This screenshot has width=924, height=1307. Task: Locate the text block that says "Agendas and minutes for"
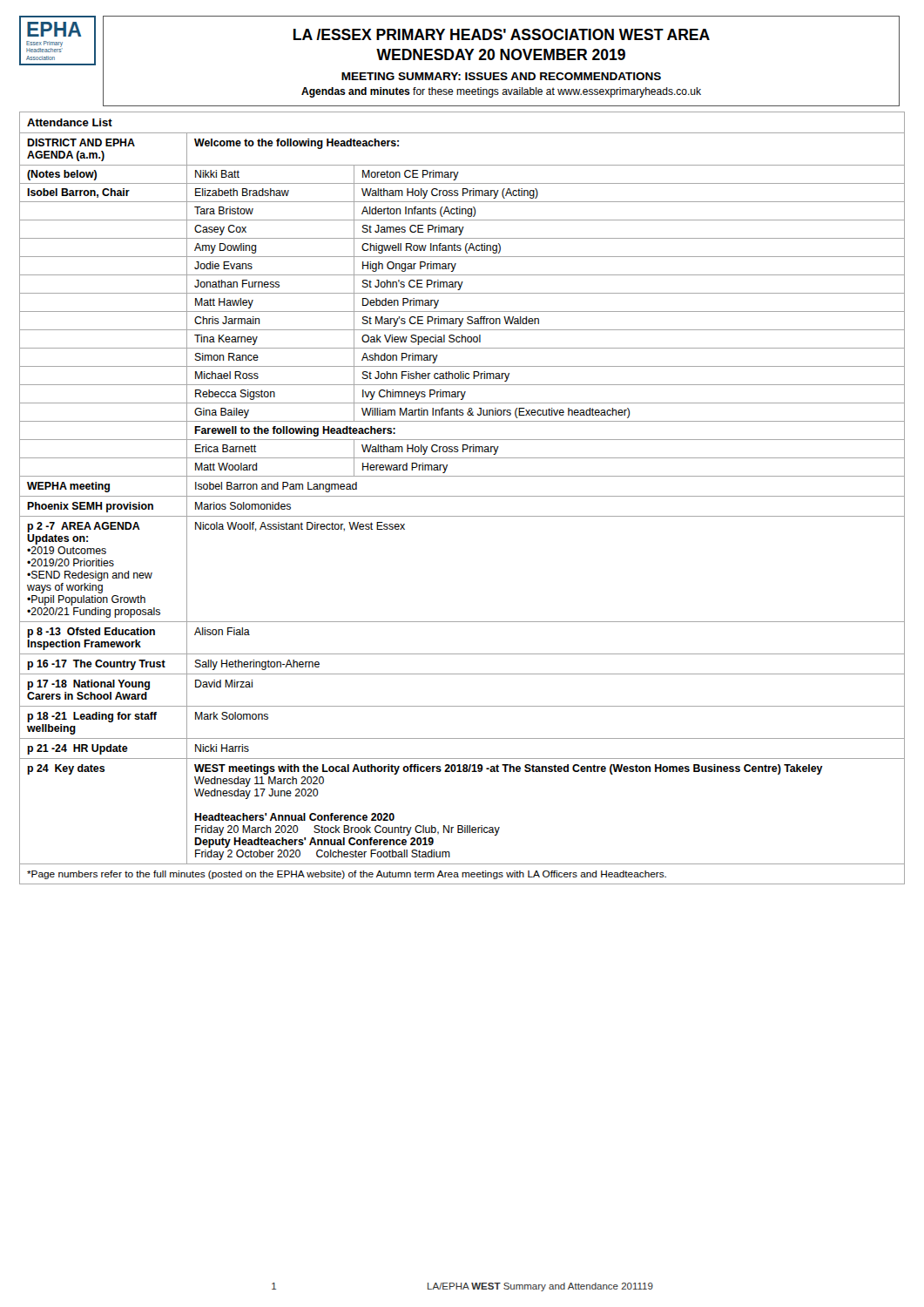click(x=501, y=91)
